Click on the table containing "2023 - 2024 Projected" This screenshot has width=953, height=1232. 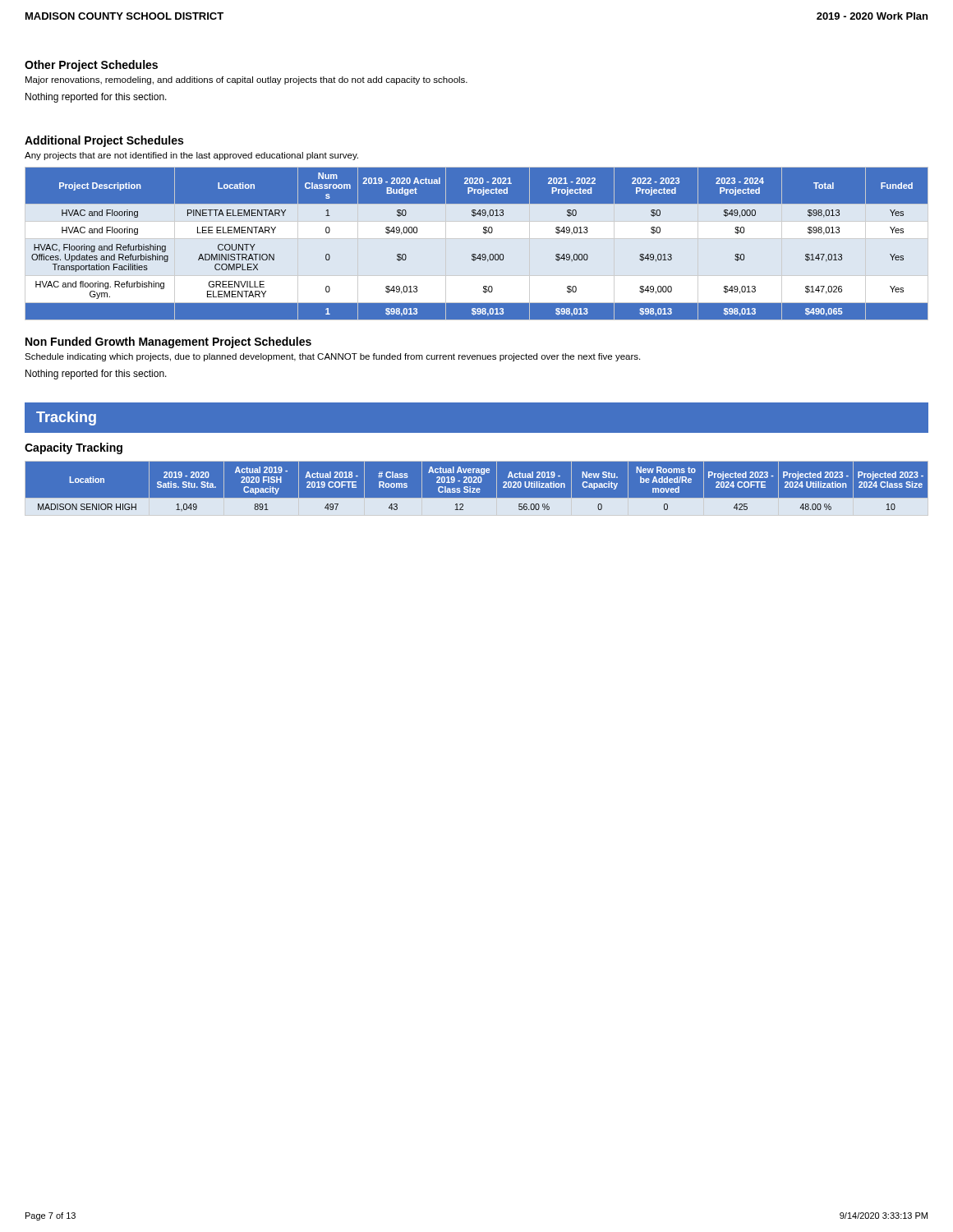coord(476,244)
